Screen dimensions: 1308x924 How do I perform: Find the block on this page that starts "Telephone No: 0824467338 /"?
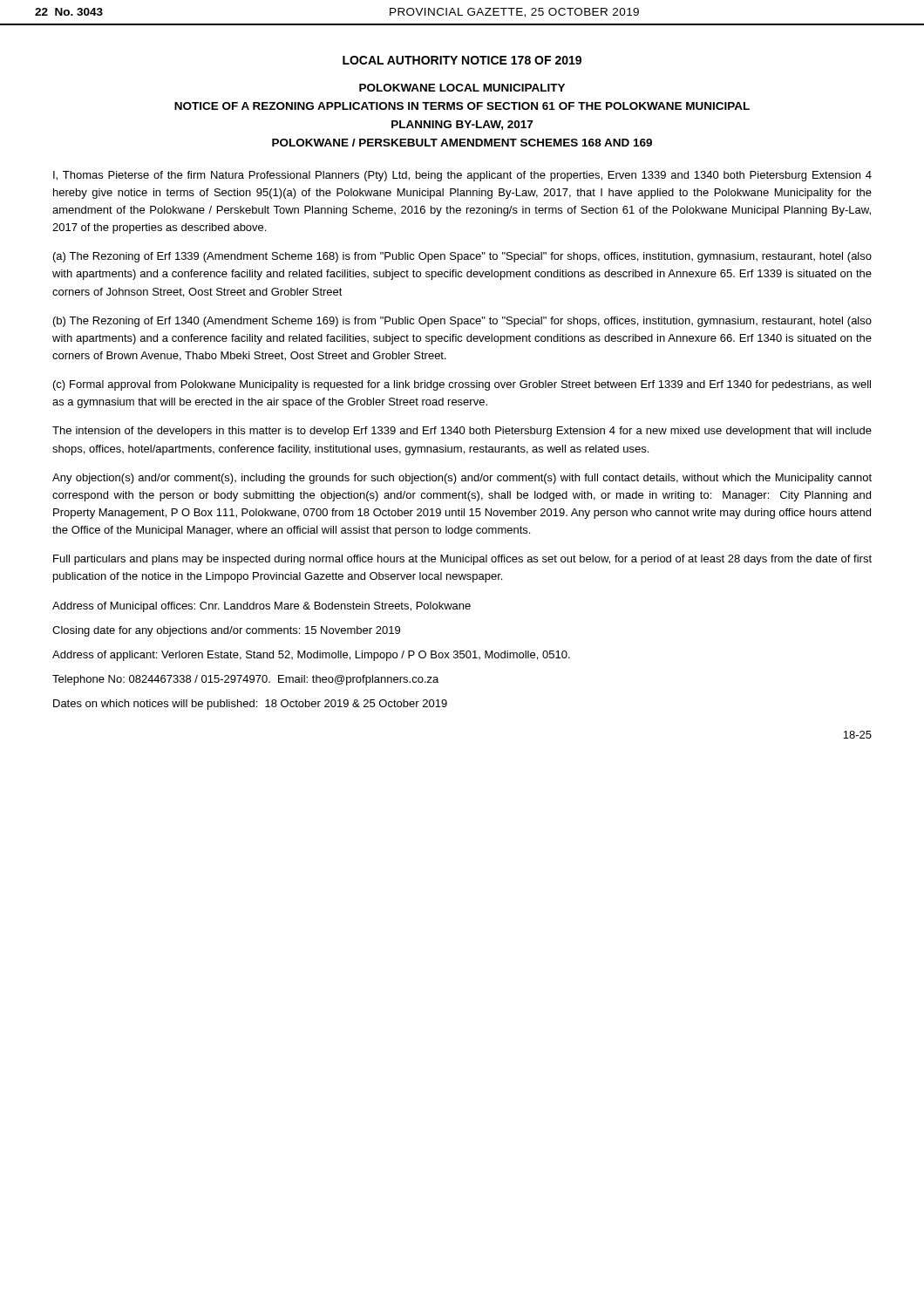(245, 679)
